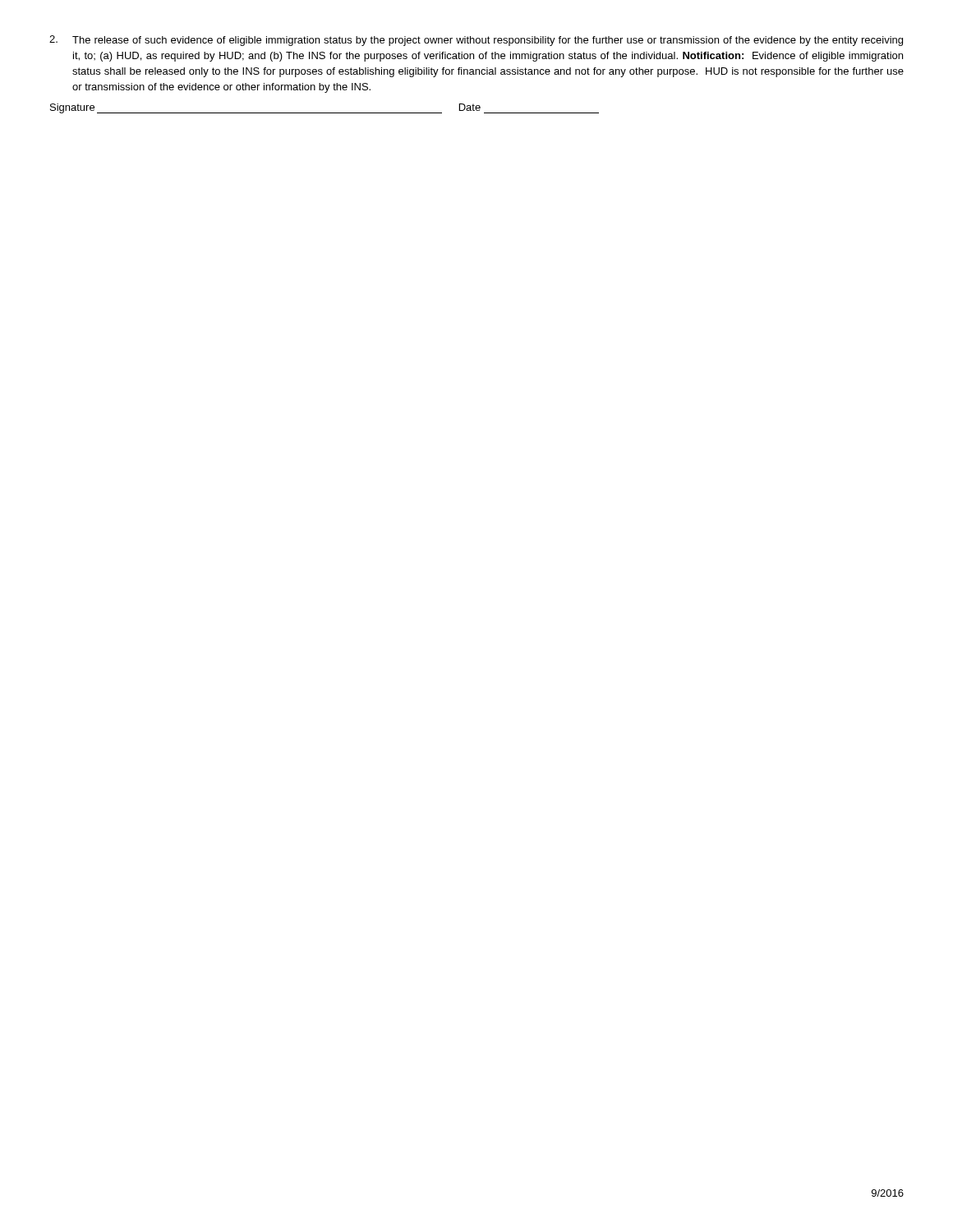Point to the text block starting "2. The release of such evidence"

click(x=476, y=64)
